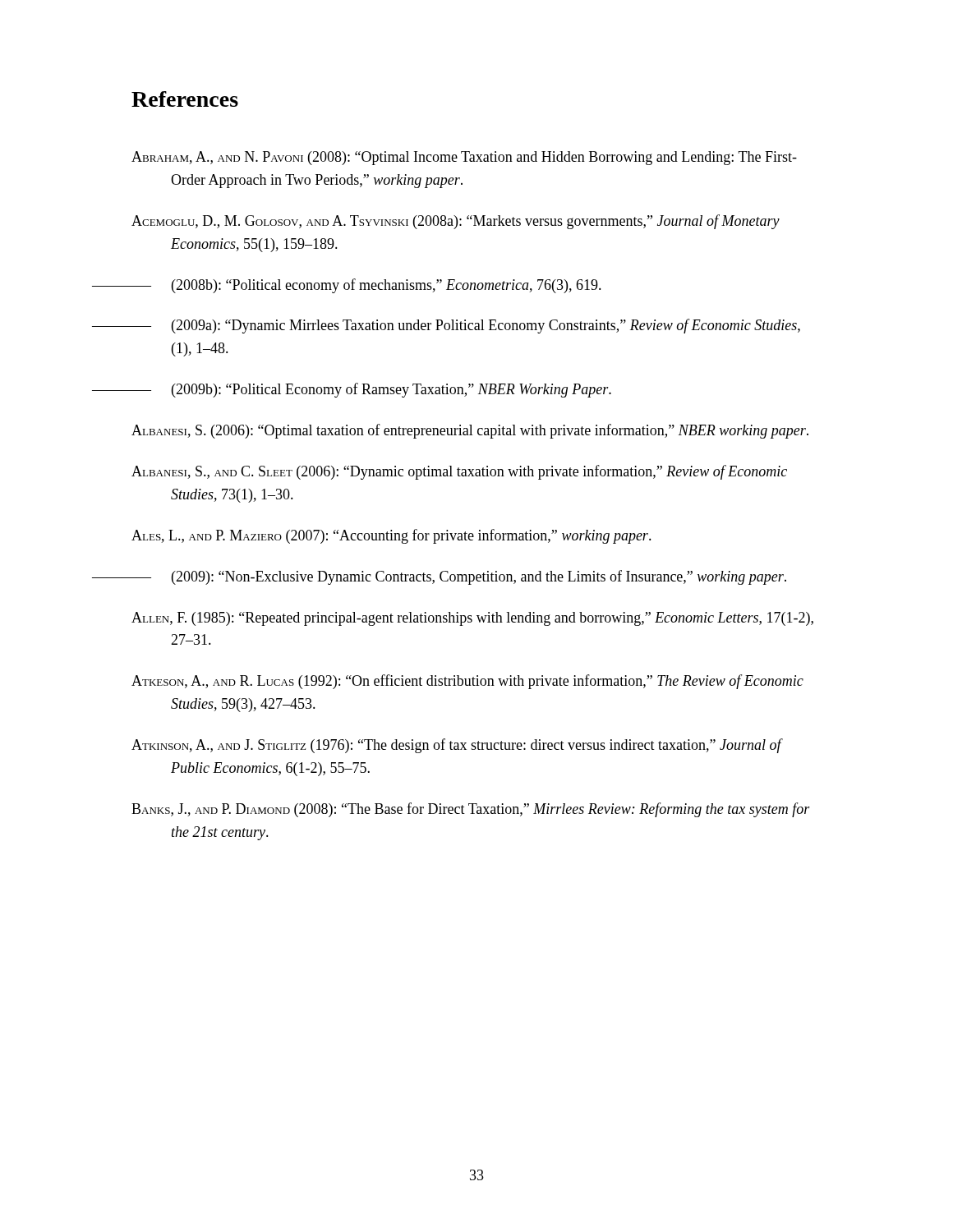Screen dimensions: 1232x953
Task: Click on the block starting "Albanesi, S., and C. Sleet"
Action: click(x=459, y=483)
